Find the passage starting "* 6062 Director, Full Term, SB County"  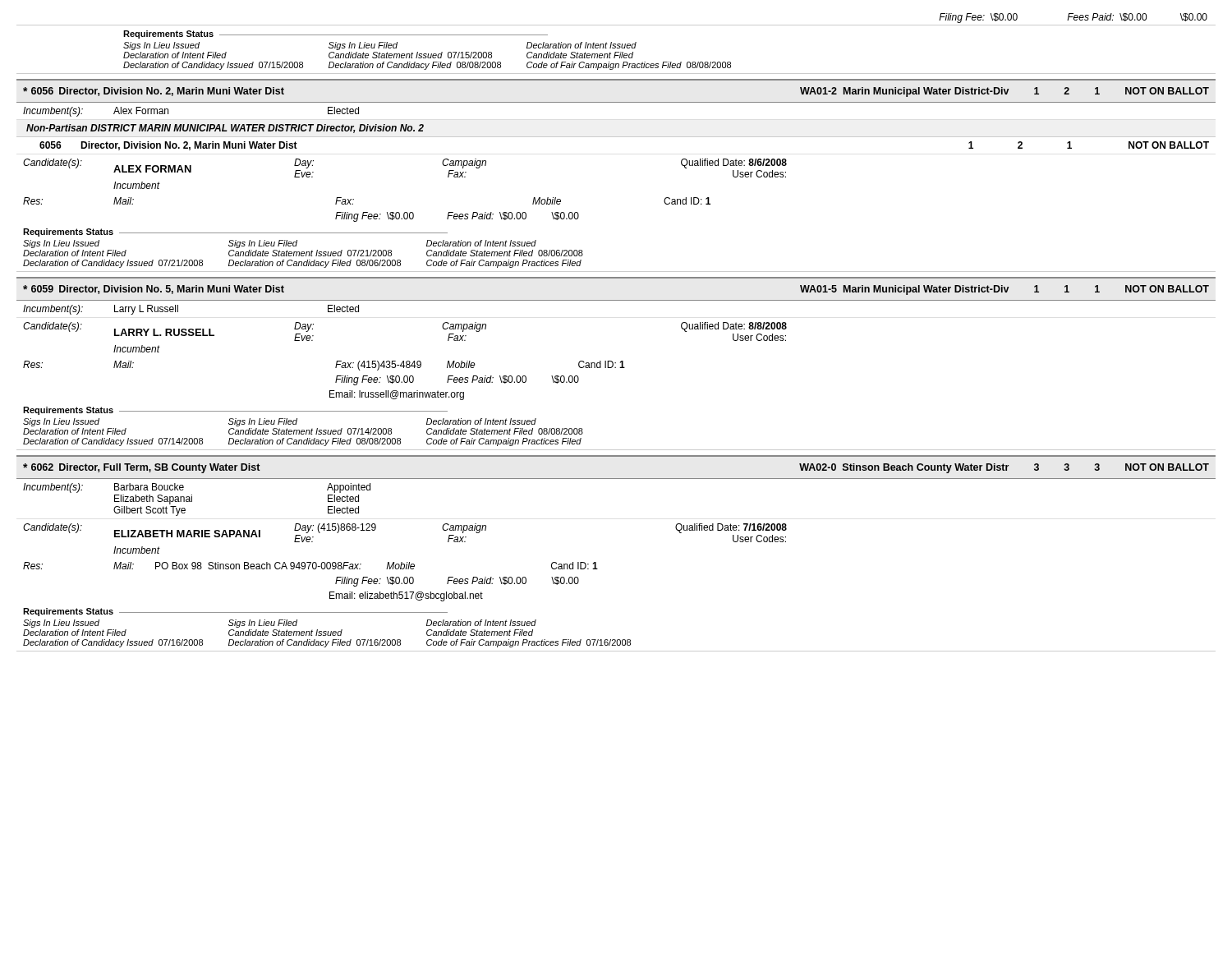point(616,467)
